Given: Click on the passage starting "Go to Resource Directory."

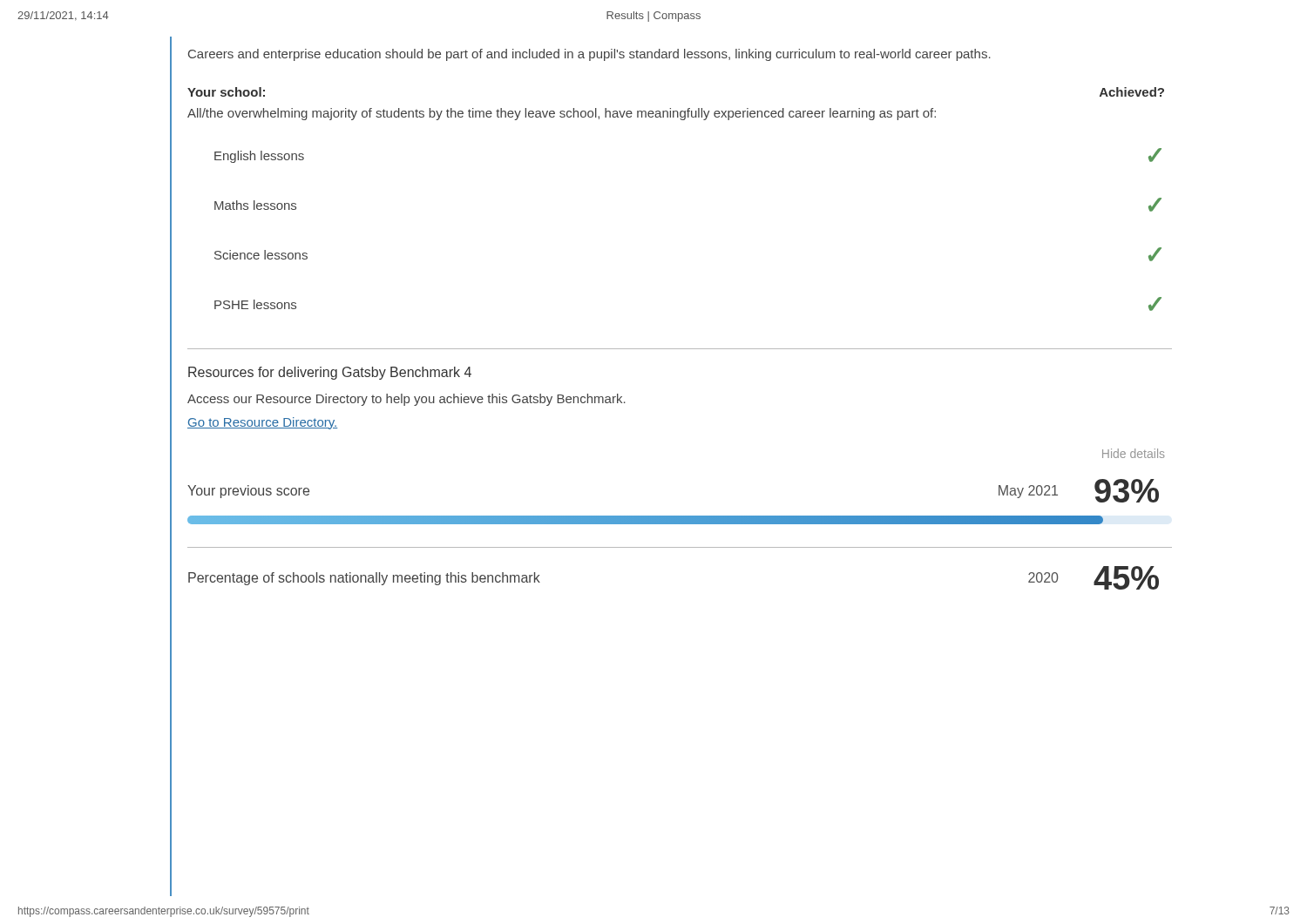Looking at the screenshot, I should coord(262,422).
